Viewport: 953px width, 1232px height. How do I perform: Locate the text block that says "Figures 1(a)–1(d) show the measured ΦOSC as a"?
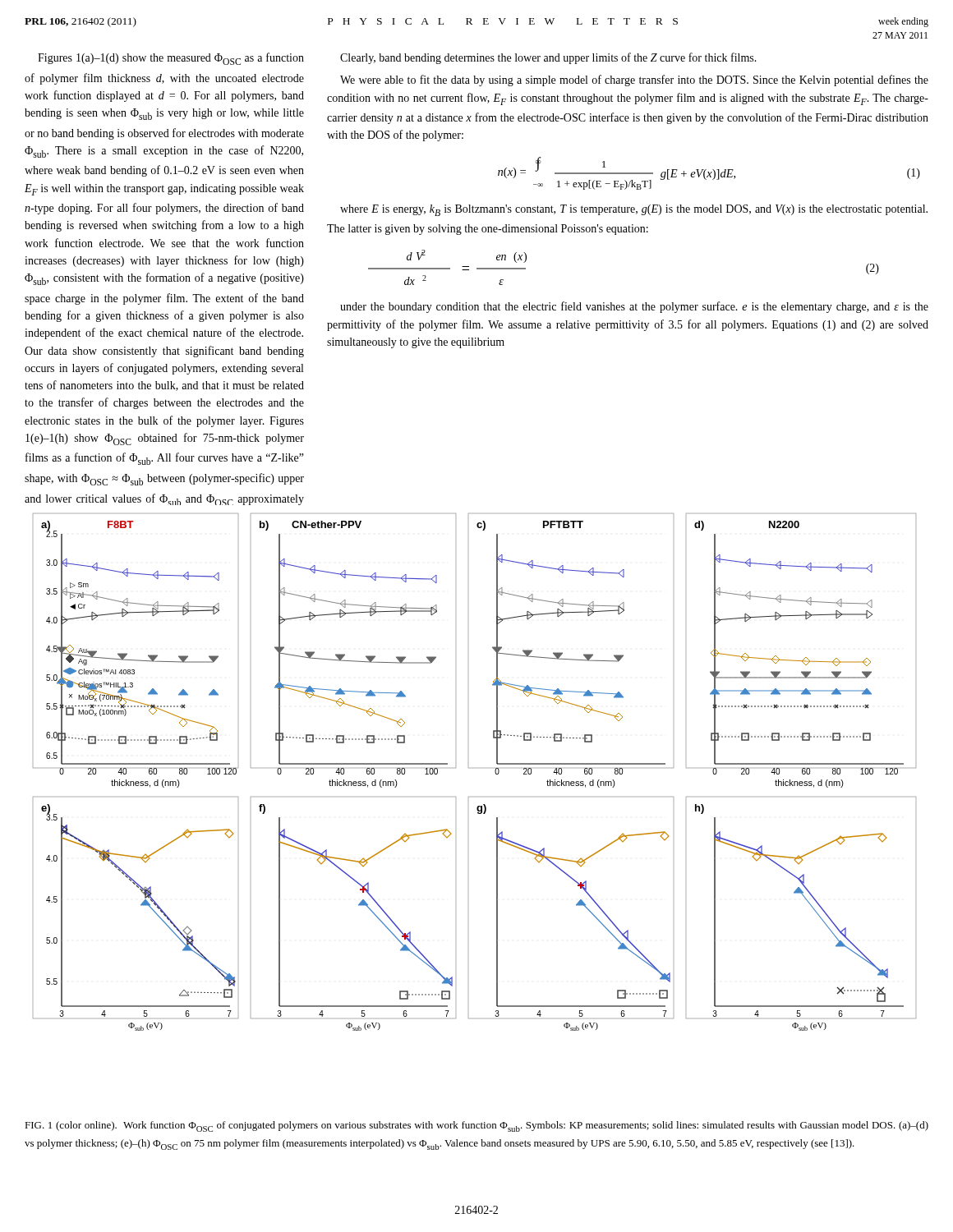164,288
